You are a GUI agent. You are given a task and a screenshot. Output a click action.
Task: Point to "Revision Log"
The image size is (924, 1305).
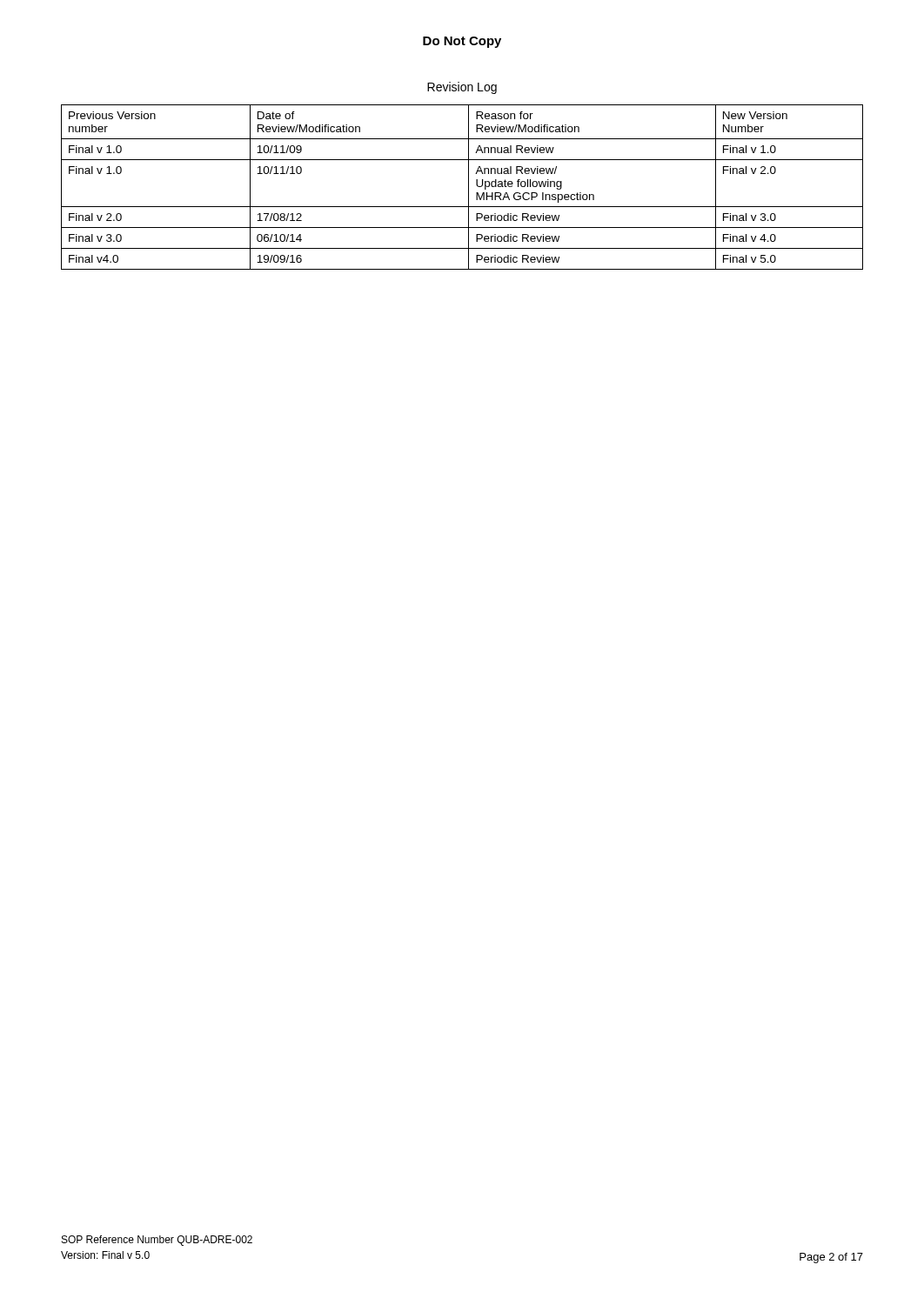[x=462, y=87]
